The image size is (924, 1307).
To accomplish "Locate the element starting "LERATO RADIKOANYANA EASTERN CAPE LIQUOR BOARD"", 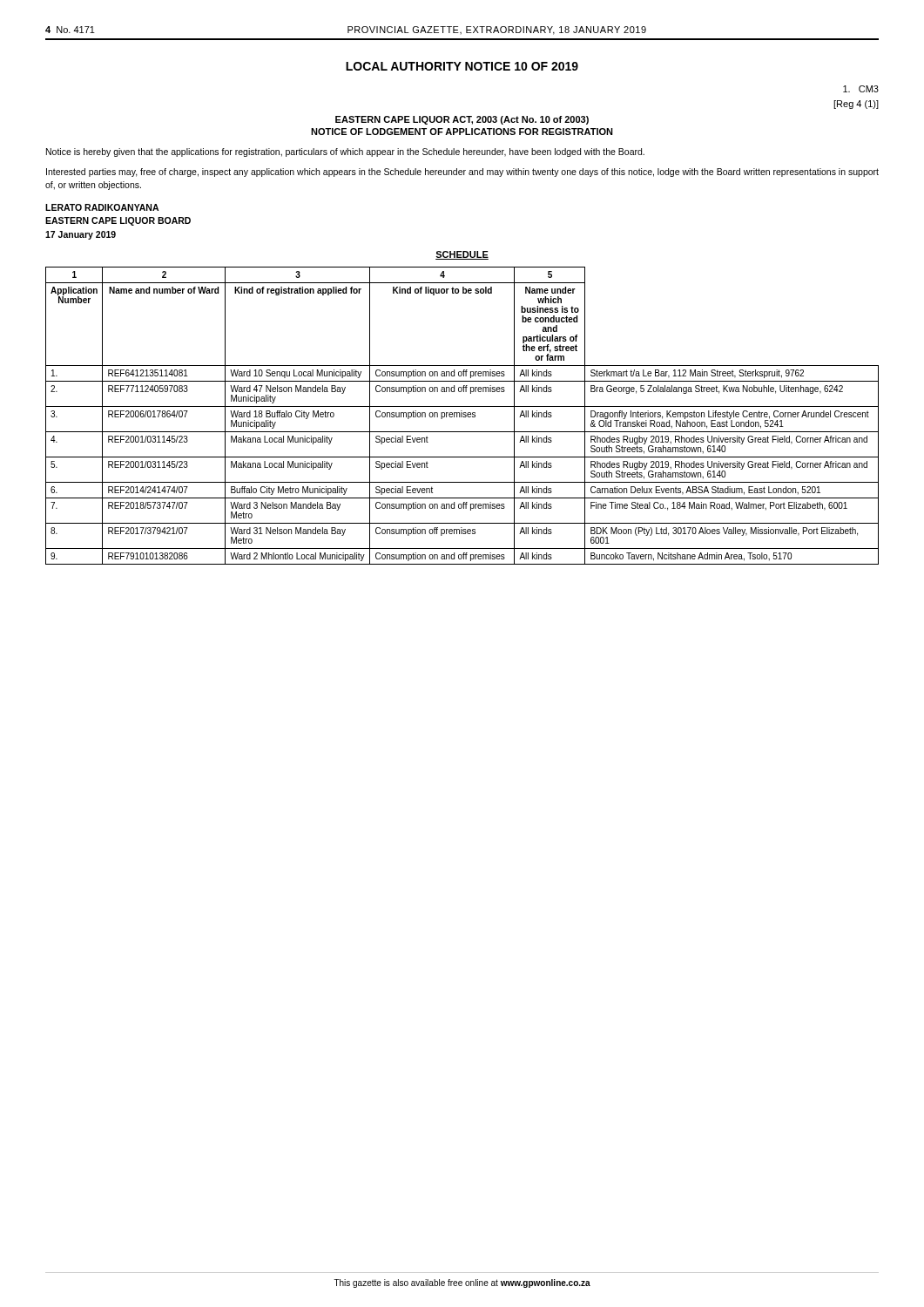I will (118, 221).
